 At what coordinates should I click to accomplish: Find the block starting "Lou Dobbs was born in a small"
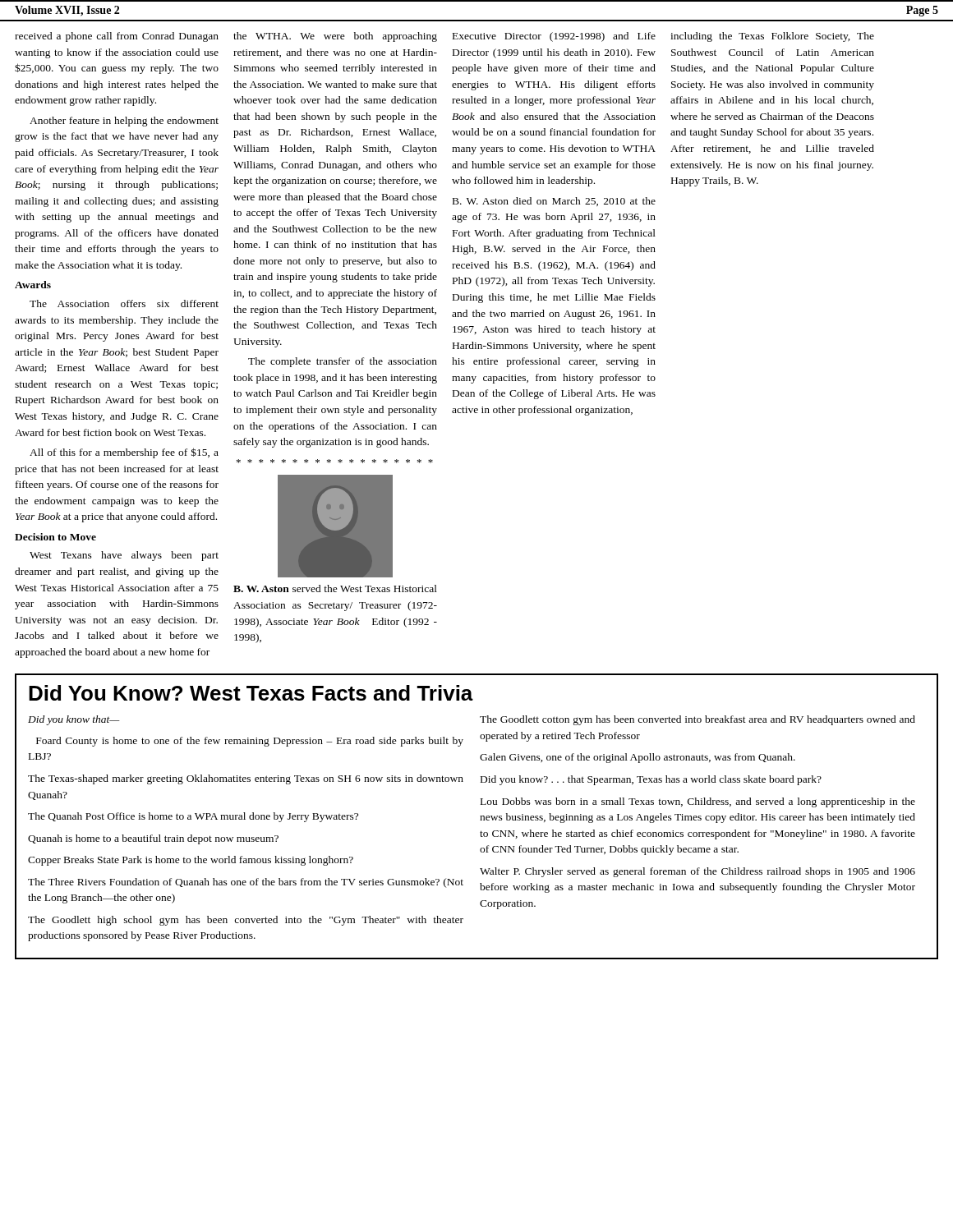tap(697, 825)
